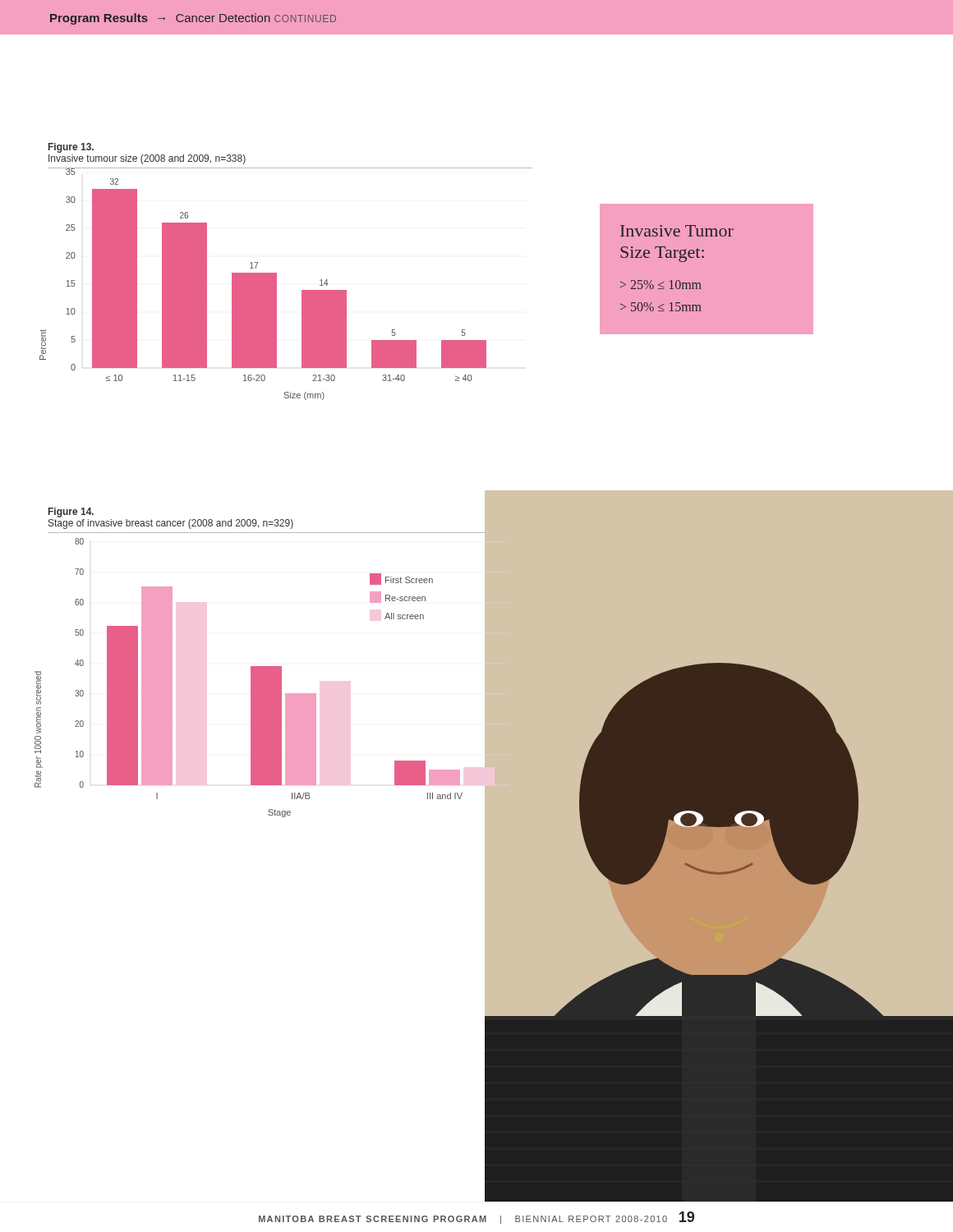Select the photo
This screenshot has height=1232, width=953.
tap(719, 852)
